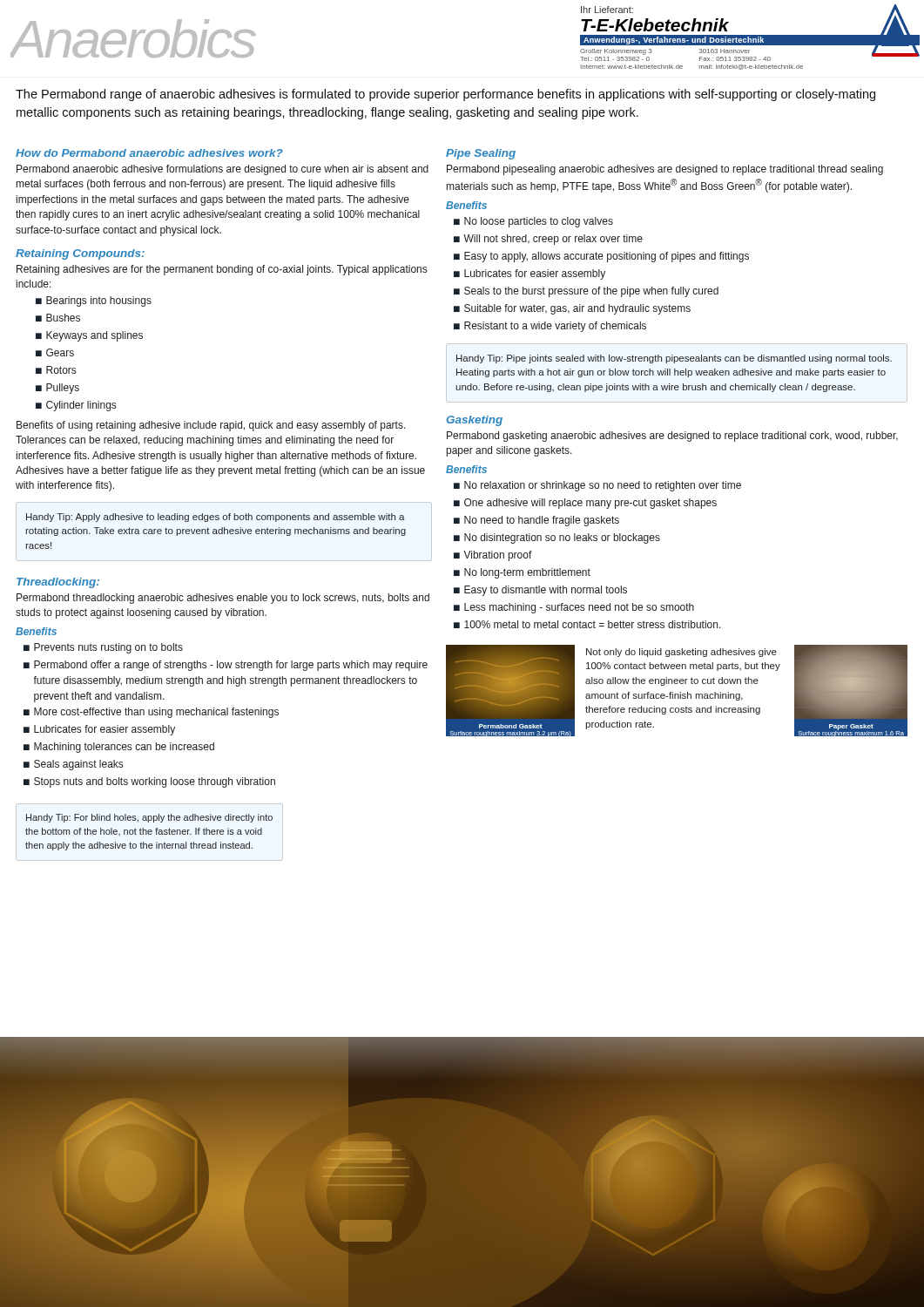Screen dimensions: 1307x924
Task: Select the region starting "■Keyways and splines"
Action: [x=89, y=336]
